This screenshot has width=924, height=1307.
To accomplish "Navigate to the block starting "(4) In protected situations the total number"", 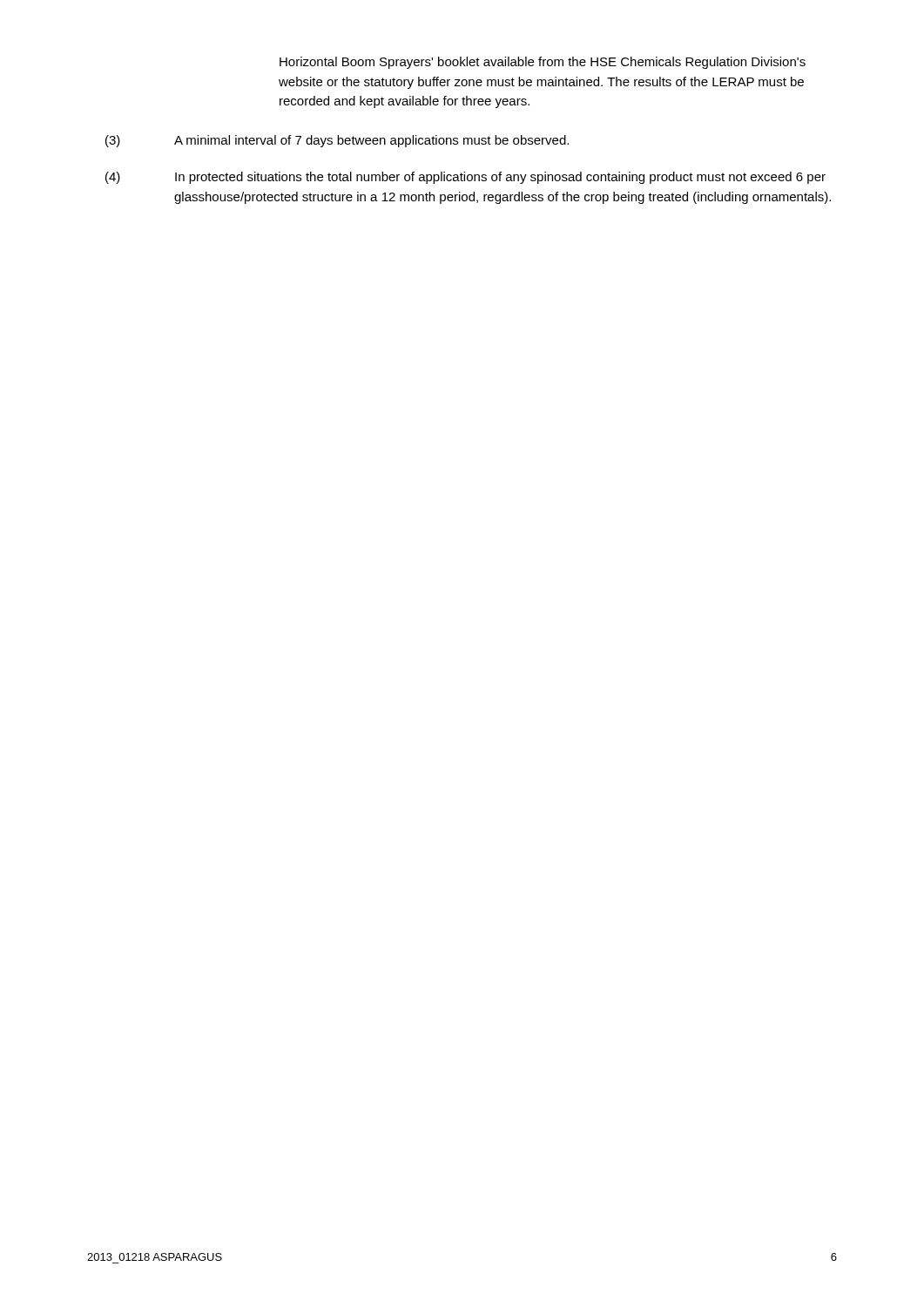I will click(462, 187).
